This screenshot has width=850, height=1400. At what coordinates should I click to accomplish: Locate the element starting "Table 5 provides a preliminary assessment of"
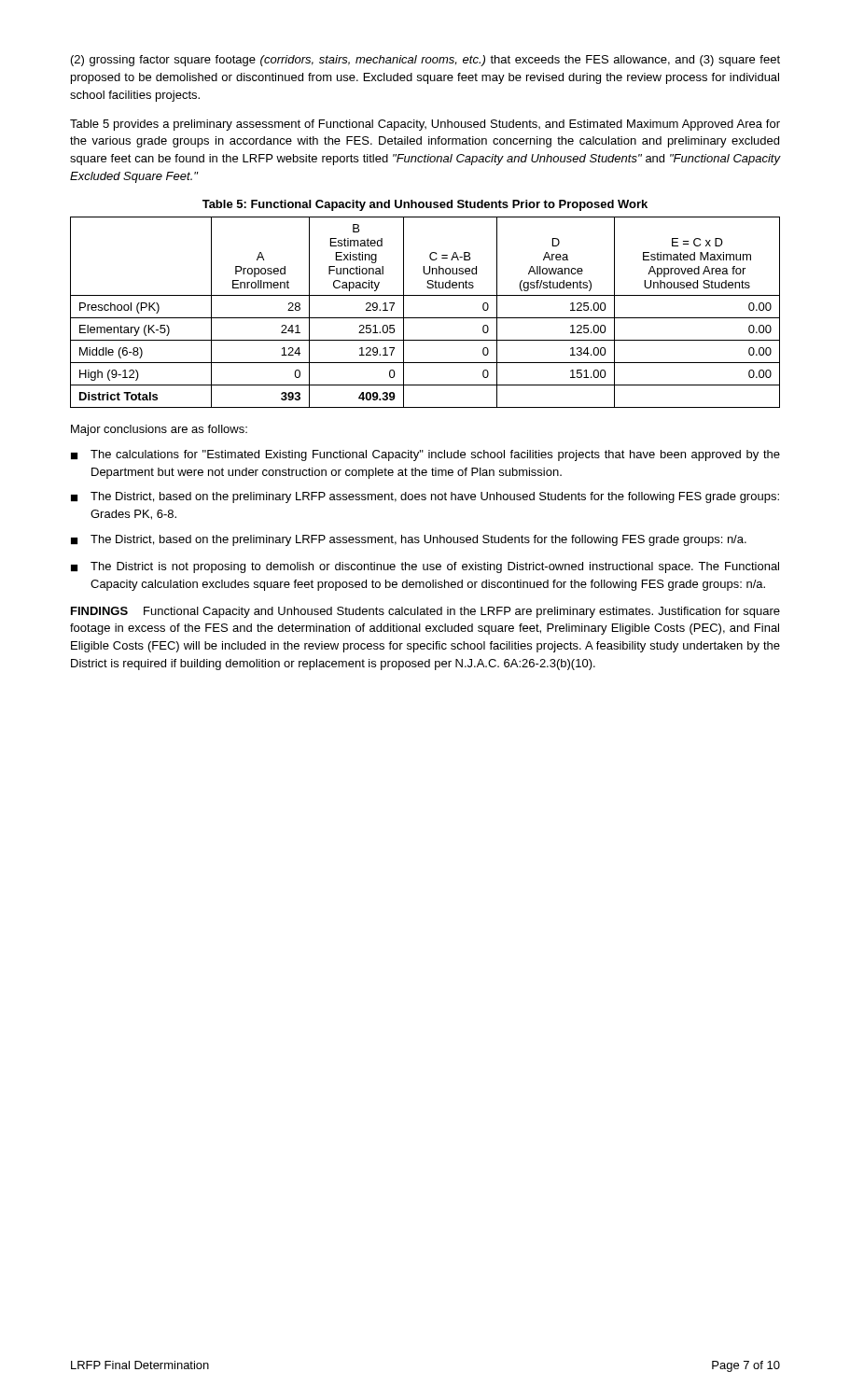(425, 150)
